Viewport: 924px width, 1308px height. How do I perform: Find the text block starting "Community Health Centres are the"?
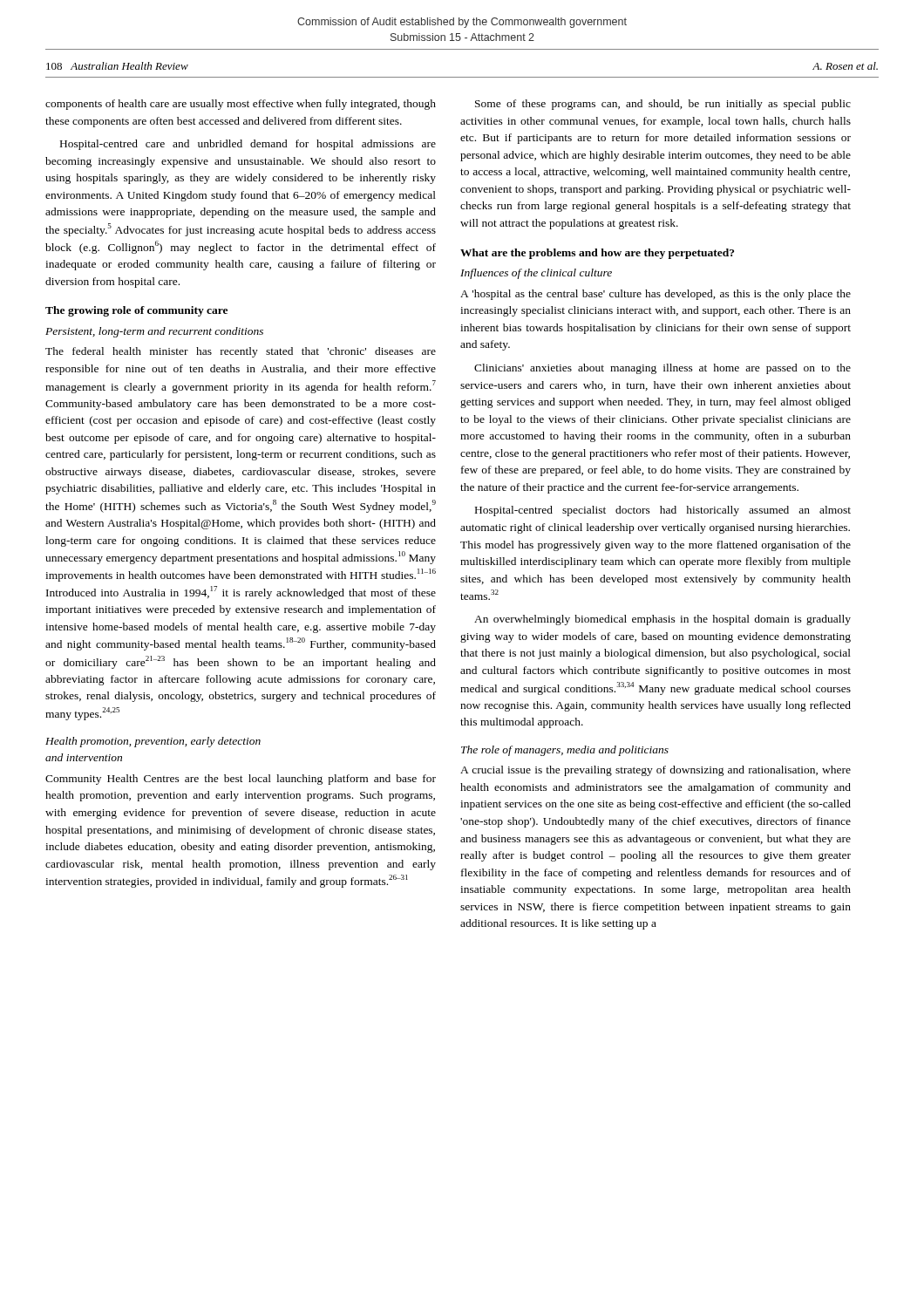tap(241, 830)
